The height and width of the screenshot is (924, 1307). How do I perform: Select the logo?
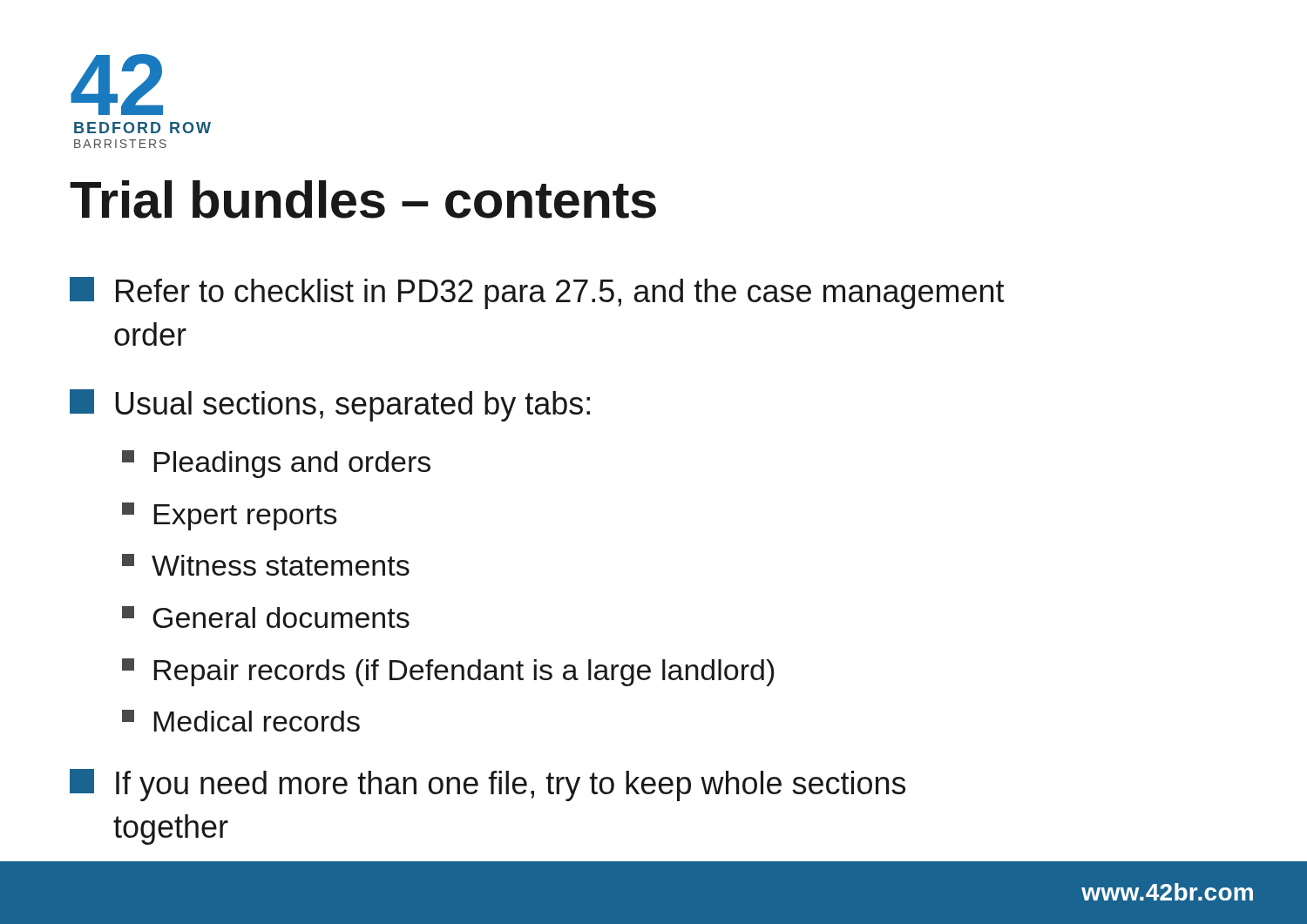157,91
